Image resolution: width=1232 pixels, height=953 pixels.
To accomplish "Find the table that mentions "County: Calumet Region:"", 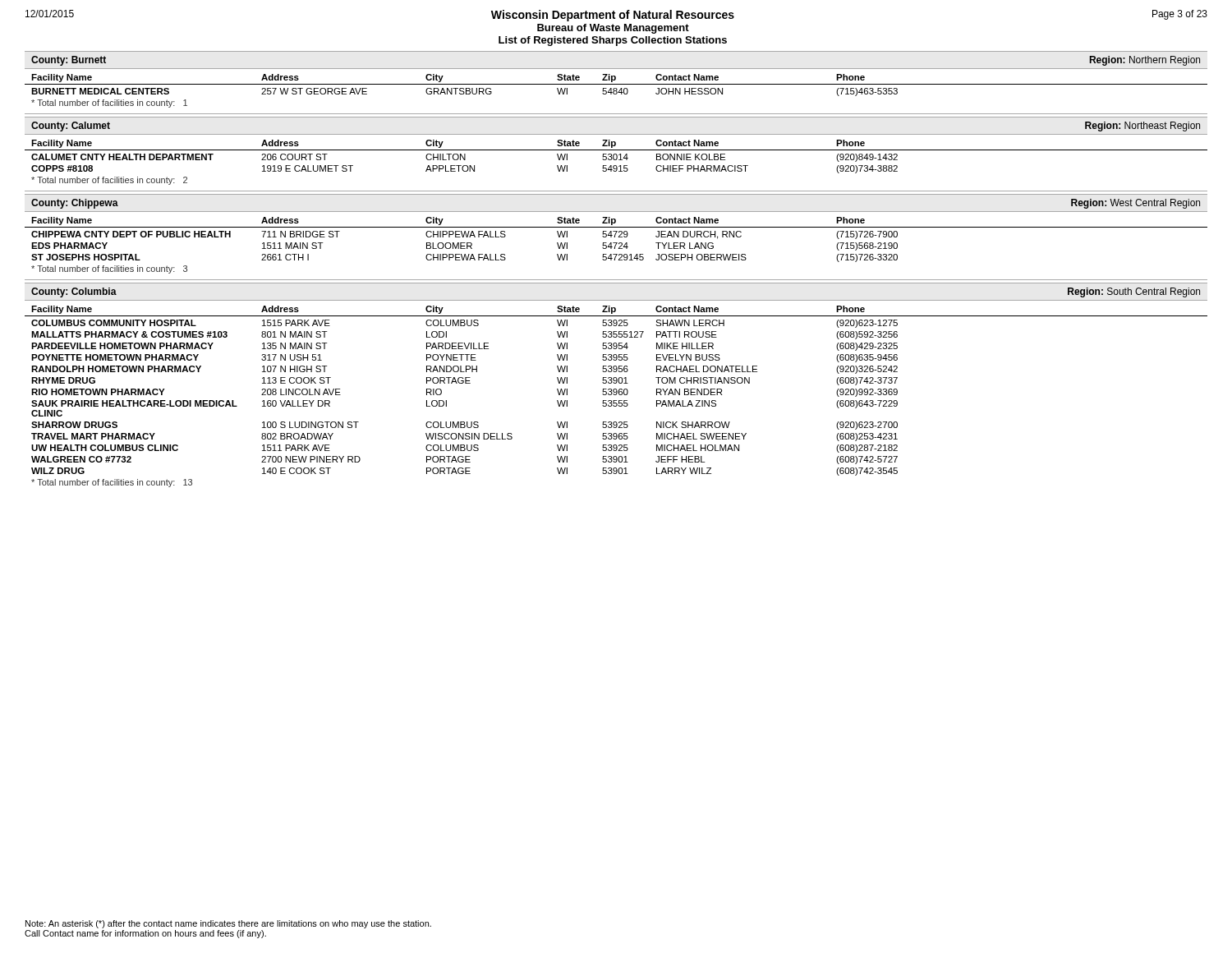I will [x=616, y=151].
